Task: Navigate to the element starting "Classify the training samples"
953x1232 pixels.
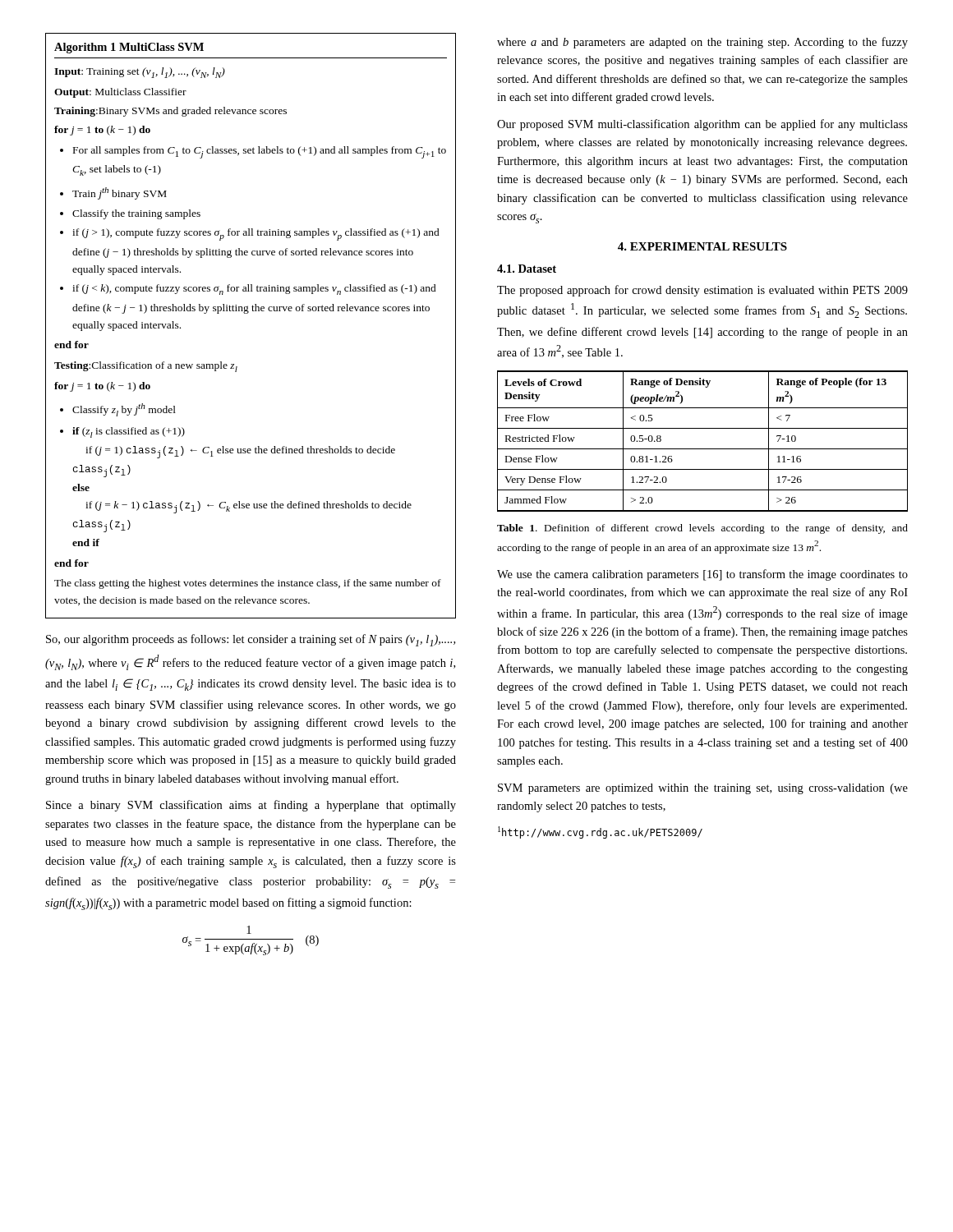Action: pyautogui.click(x=137, y=213)
